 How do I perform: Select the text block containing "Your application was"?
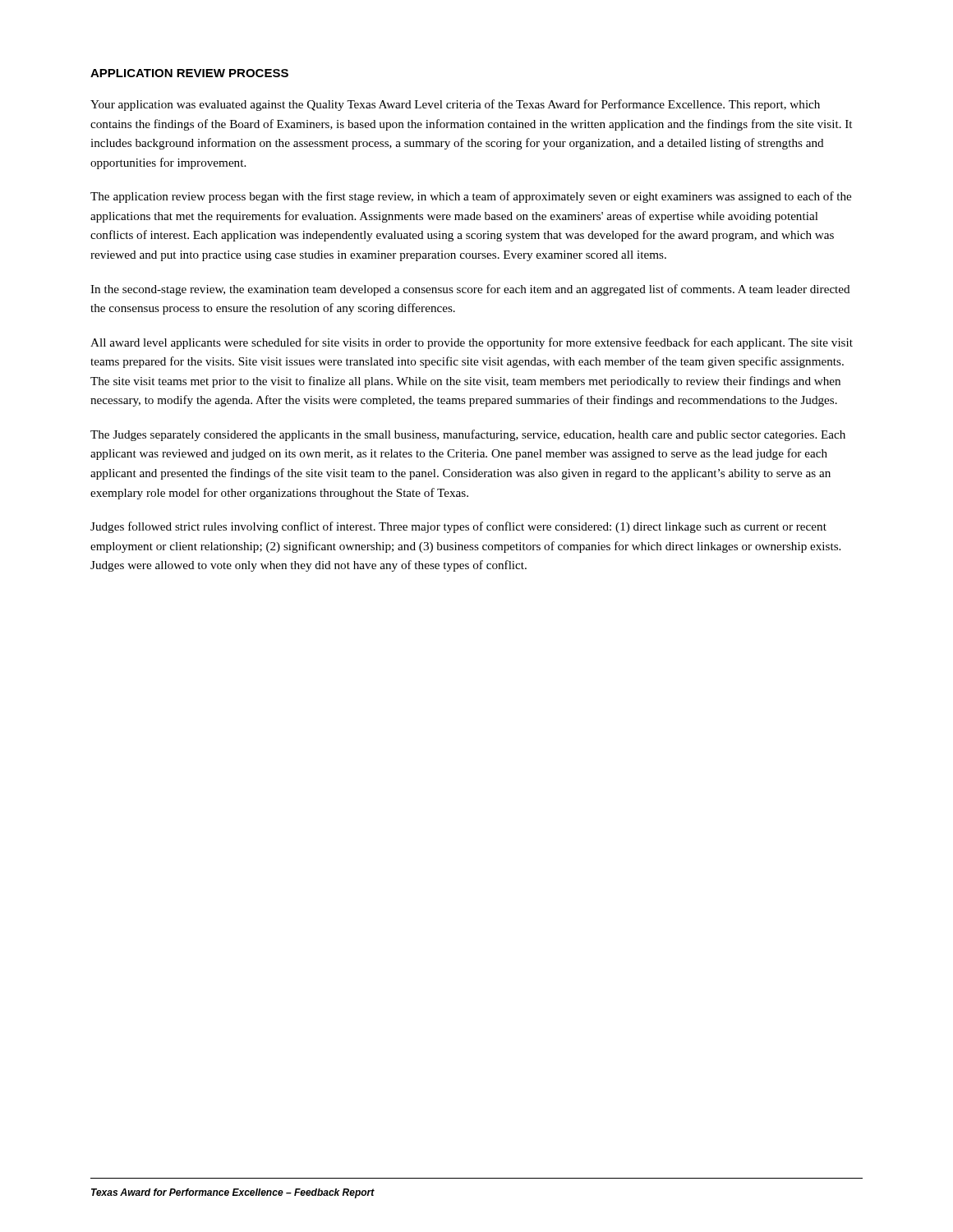click(x=471, y=133)
